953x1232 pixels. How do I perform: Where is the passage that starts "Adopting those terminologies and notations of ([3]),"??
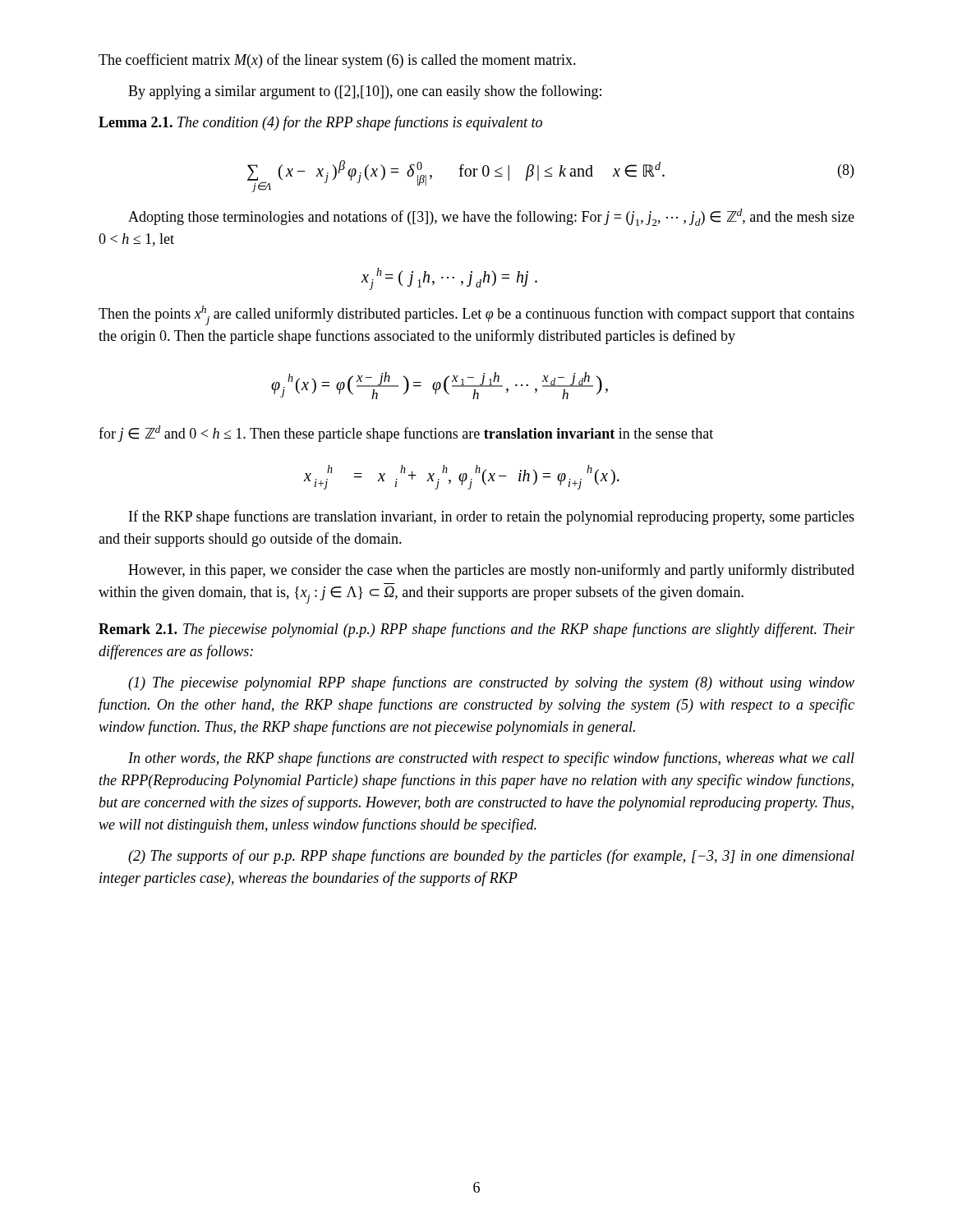476,229
